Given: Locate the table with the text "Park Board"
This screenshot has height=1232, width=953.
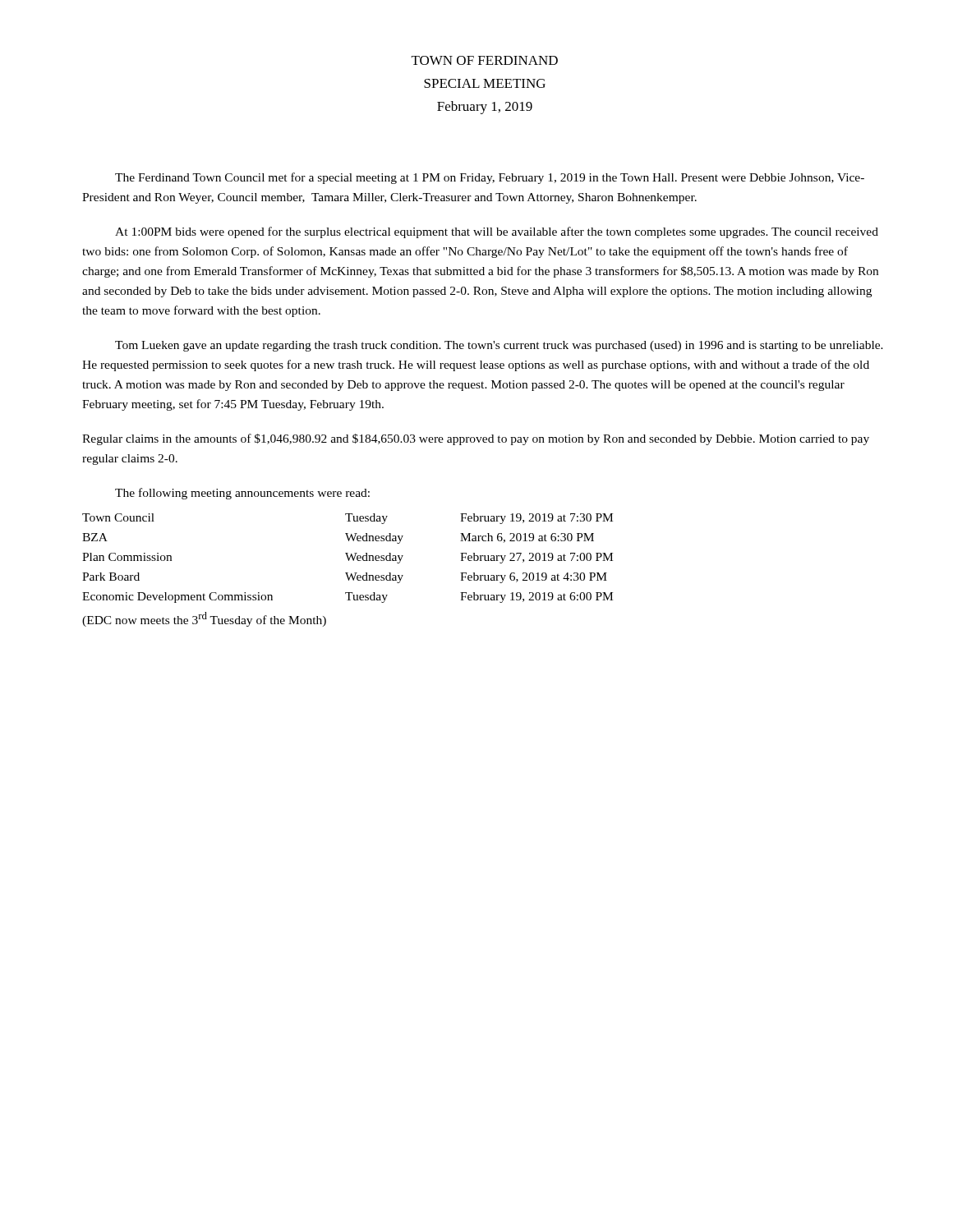Looking at the screenshot, I should 485,568.
